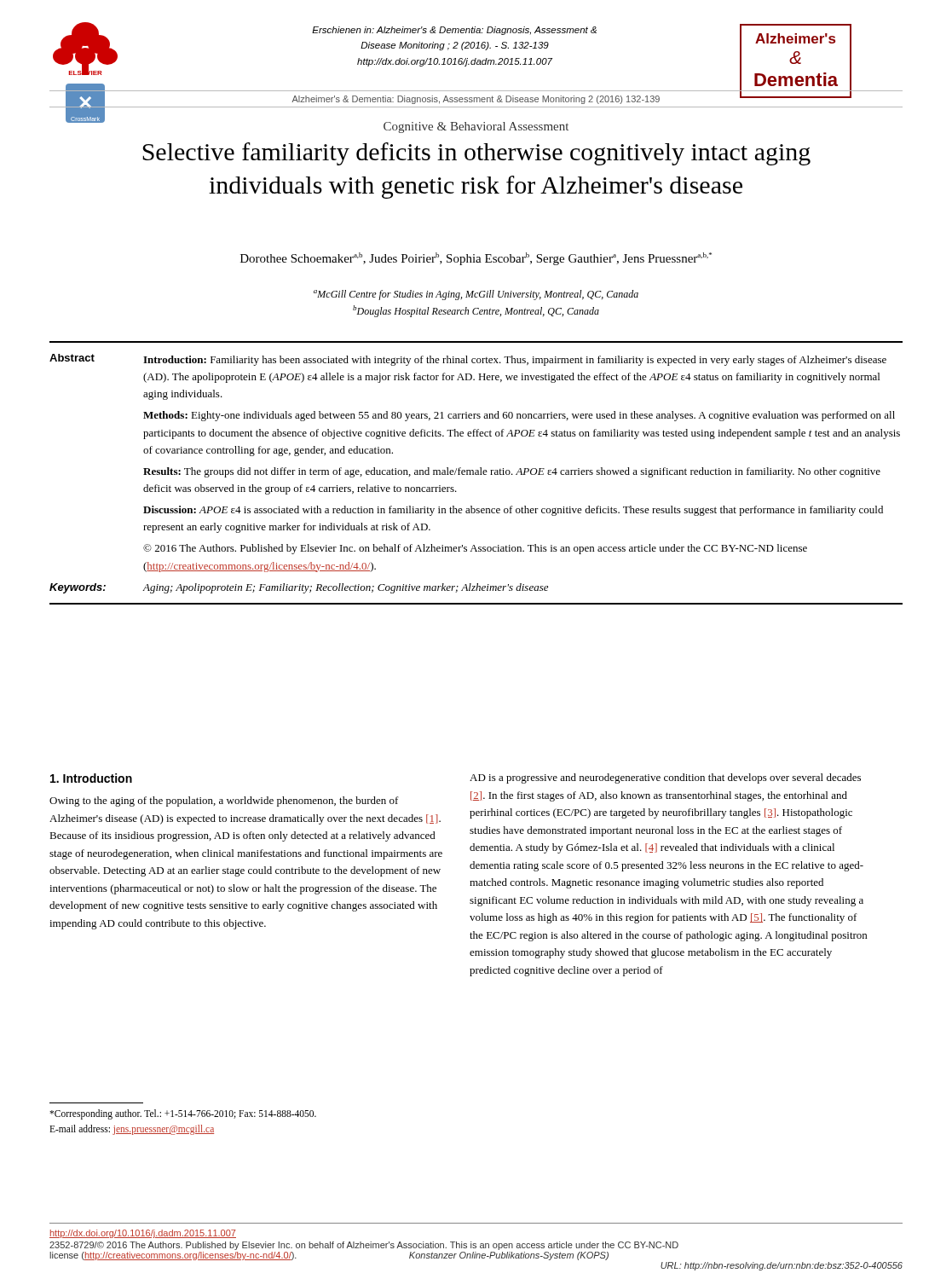Screen dimensions: 1279x952
Task: Click the passage that begins "aMcGill Centre for Studies in Aging,"
Action: coord(476,302)
